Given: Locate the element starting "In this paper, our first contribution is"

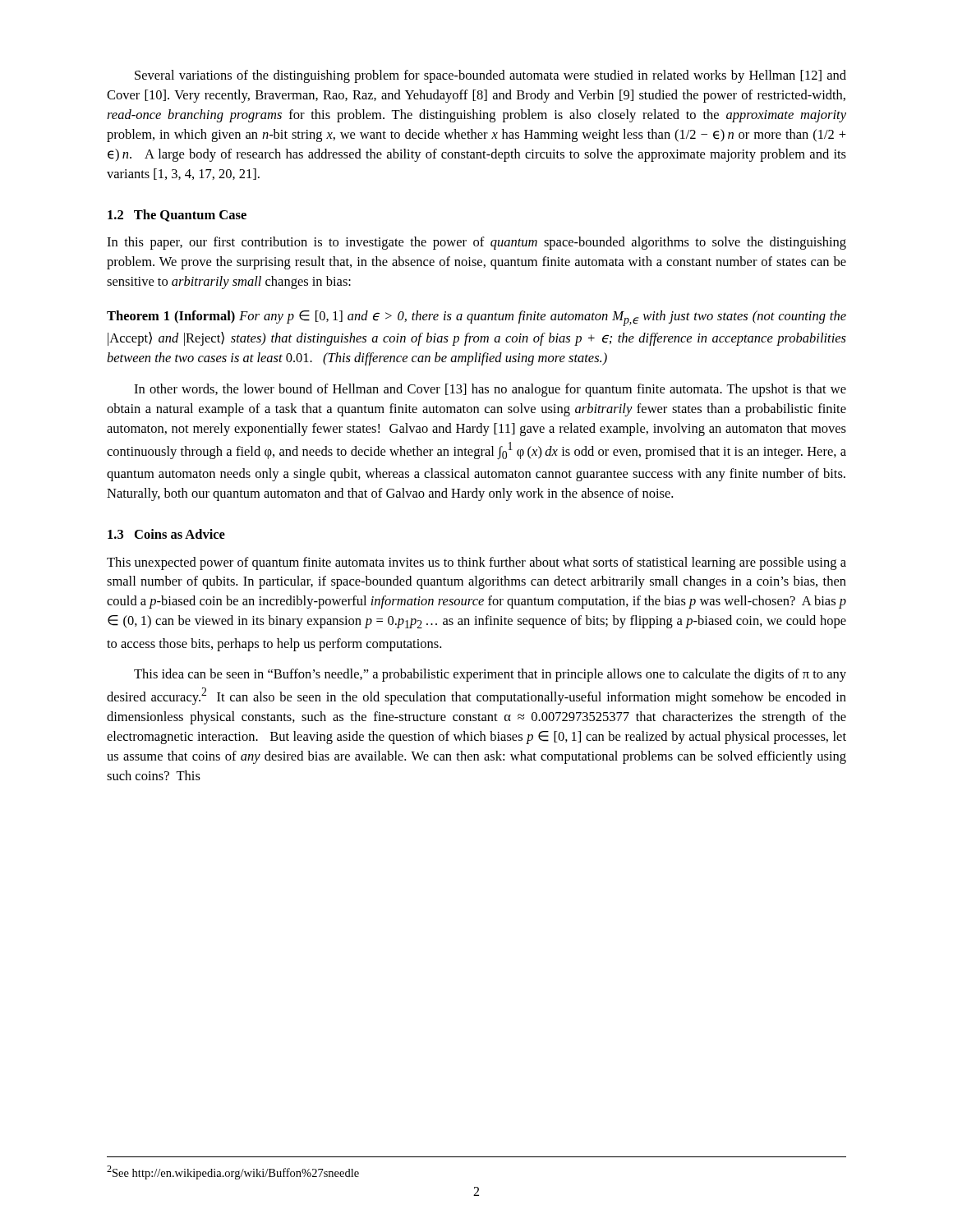Looking at the screenshot, I should click(x=476, y=262).
